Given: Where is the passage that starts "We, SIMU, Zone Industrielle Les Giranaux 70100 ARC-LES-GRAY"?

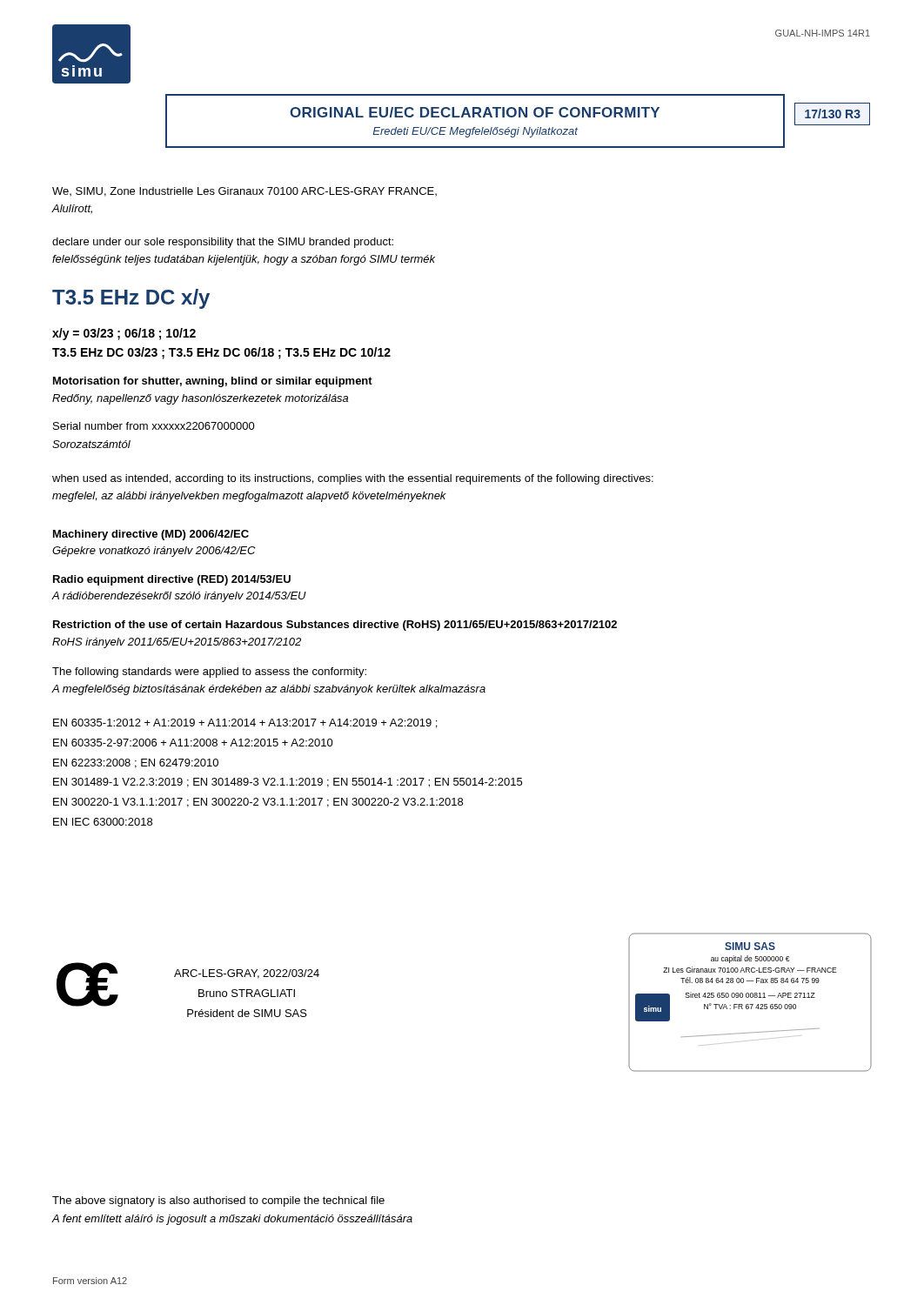Looking at the screenshot, I should click(x=245, y=200).
